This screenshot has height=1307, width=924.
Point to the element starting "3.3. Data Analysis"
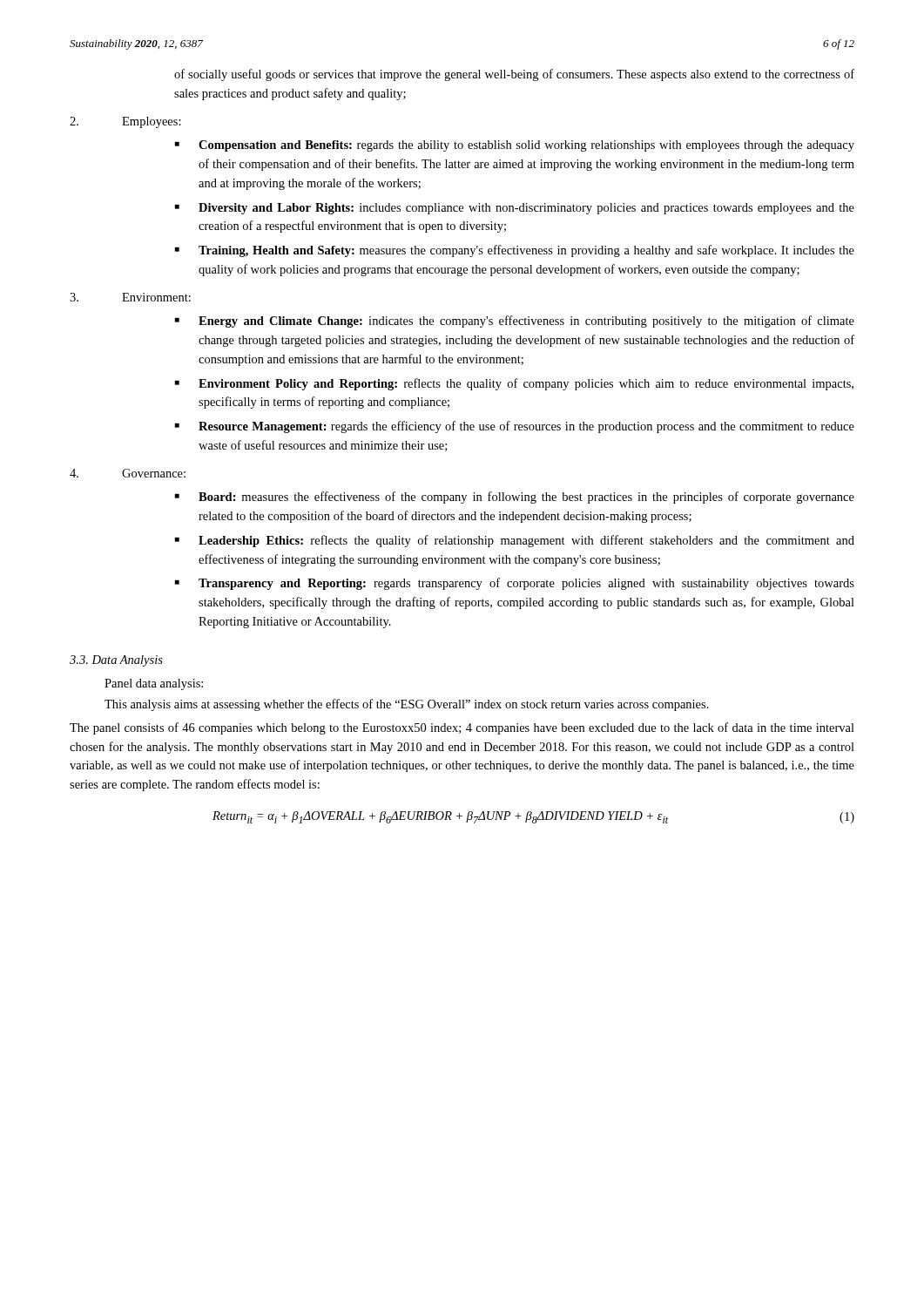(x=116, y=659)
